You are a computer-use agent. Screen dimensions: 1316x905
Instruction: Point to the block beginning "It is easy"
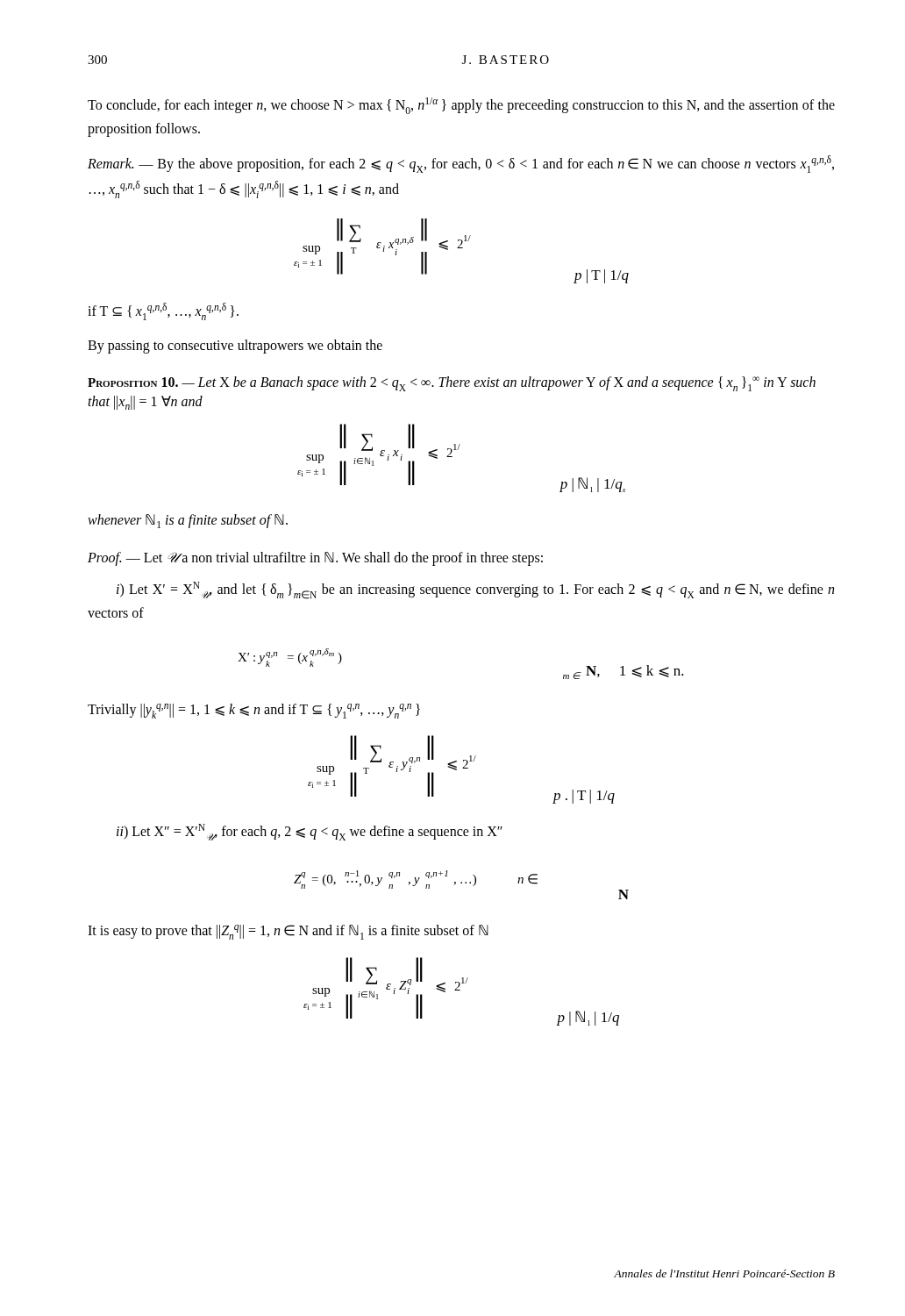pyautogui.click(x=288, y=931)
